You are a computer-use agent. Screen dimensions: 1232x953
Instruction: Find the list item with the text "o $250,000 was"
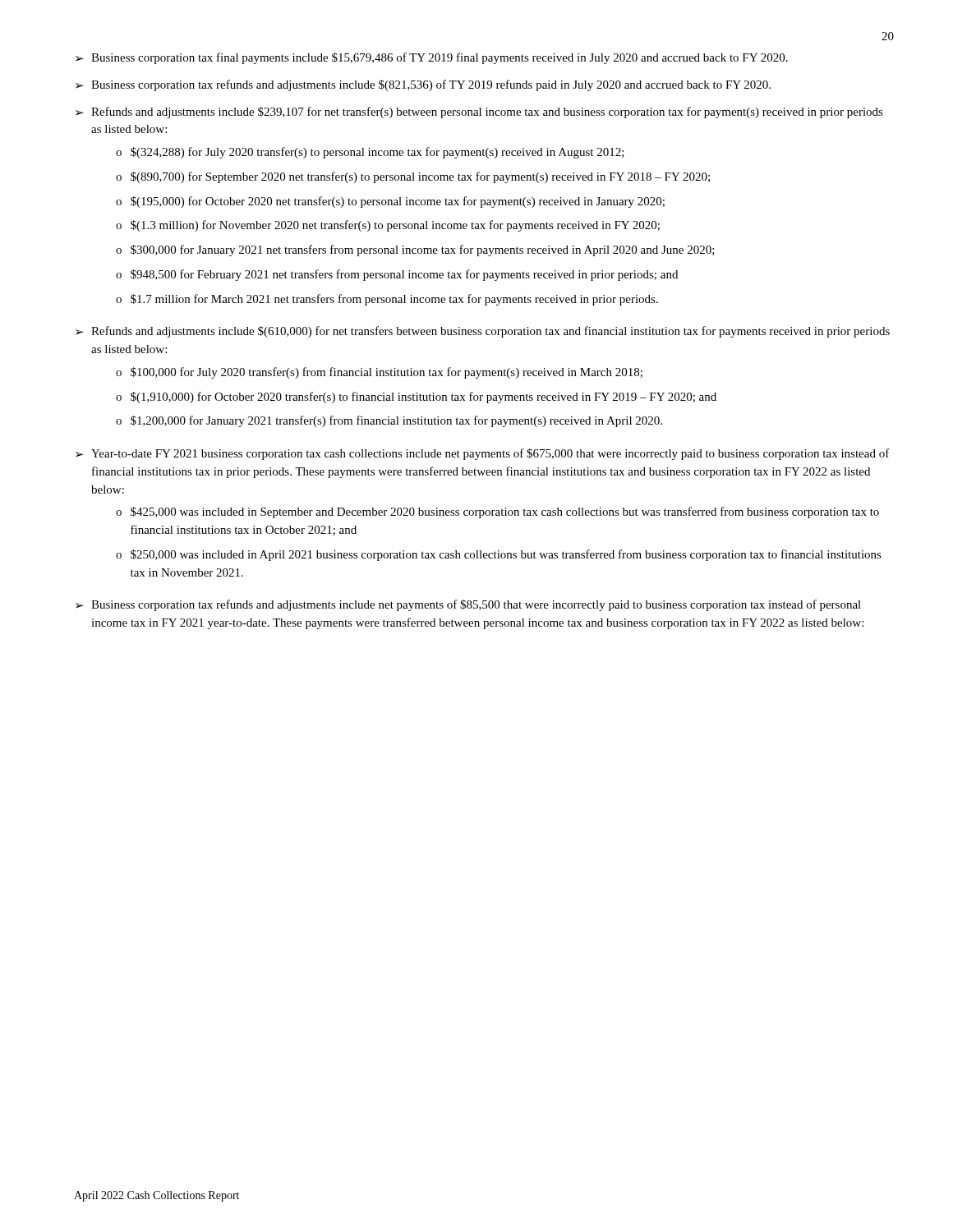coord(505,564)
